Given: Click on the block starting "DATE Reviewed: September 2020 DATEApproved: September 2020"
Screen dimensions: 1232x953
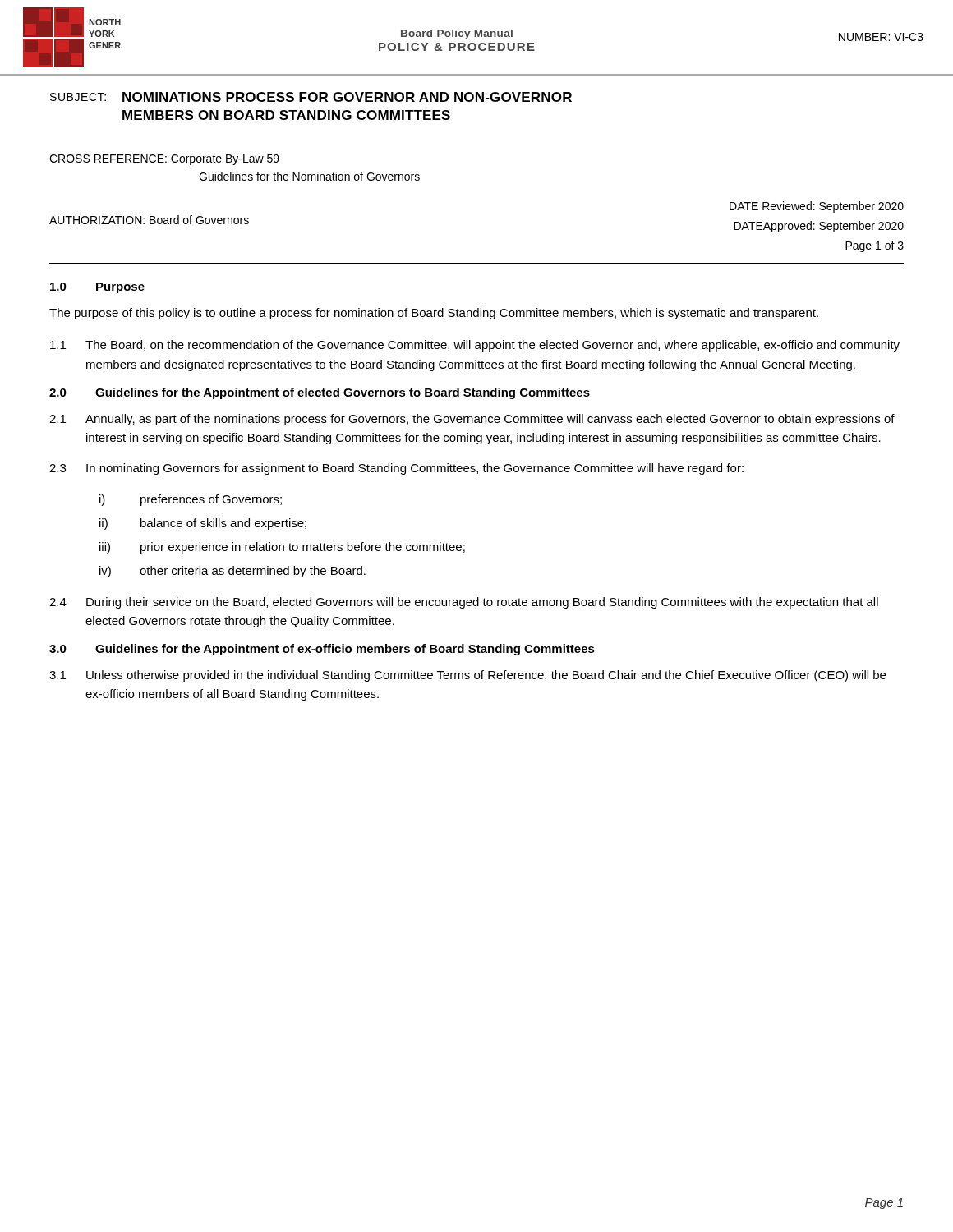Looking at the screenshot, I should pyautogui.click(x=816, y=226).
